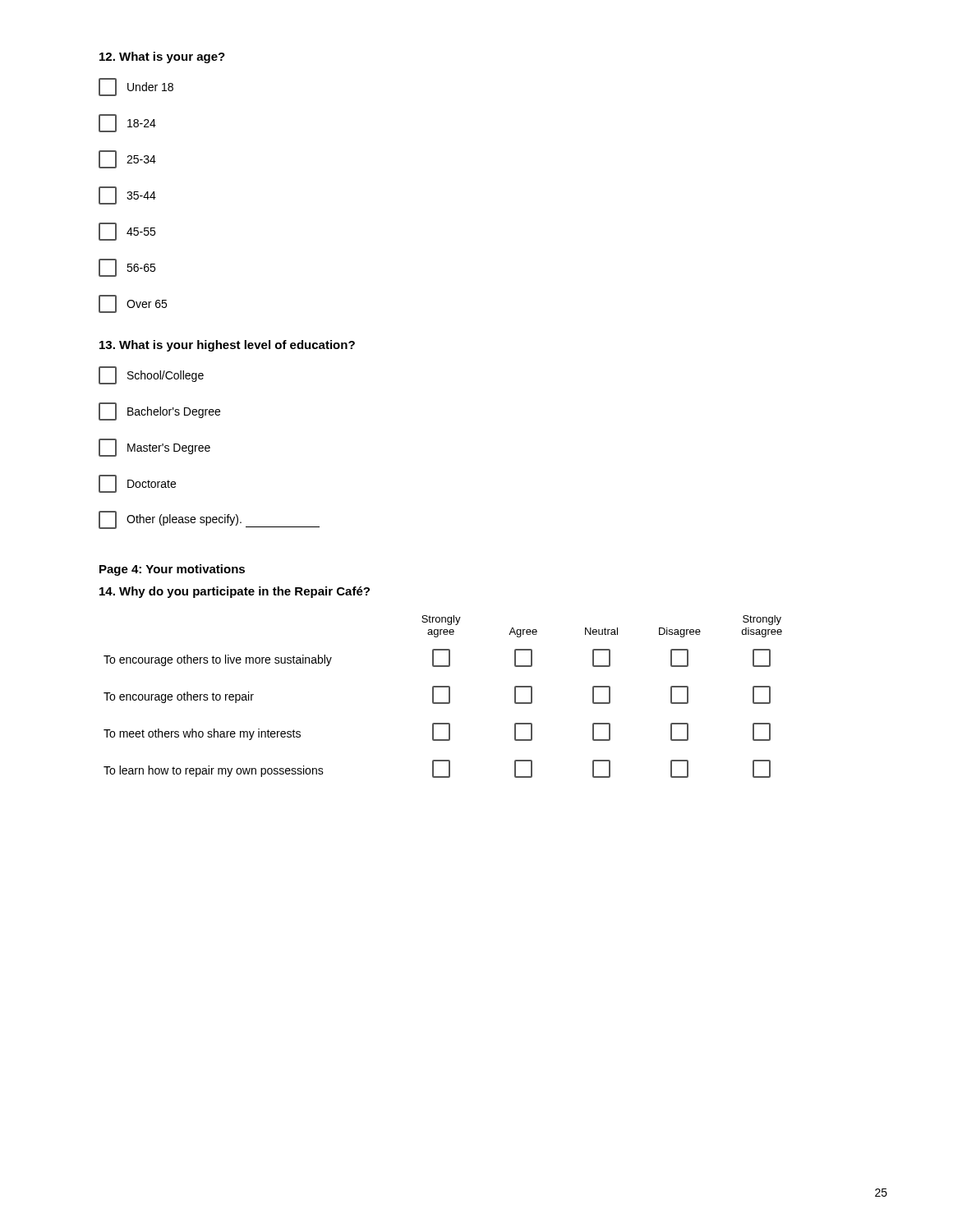Select a table
Viewport: 953px width, 1232px height.
pos(468,699)
